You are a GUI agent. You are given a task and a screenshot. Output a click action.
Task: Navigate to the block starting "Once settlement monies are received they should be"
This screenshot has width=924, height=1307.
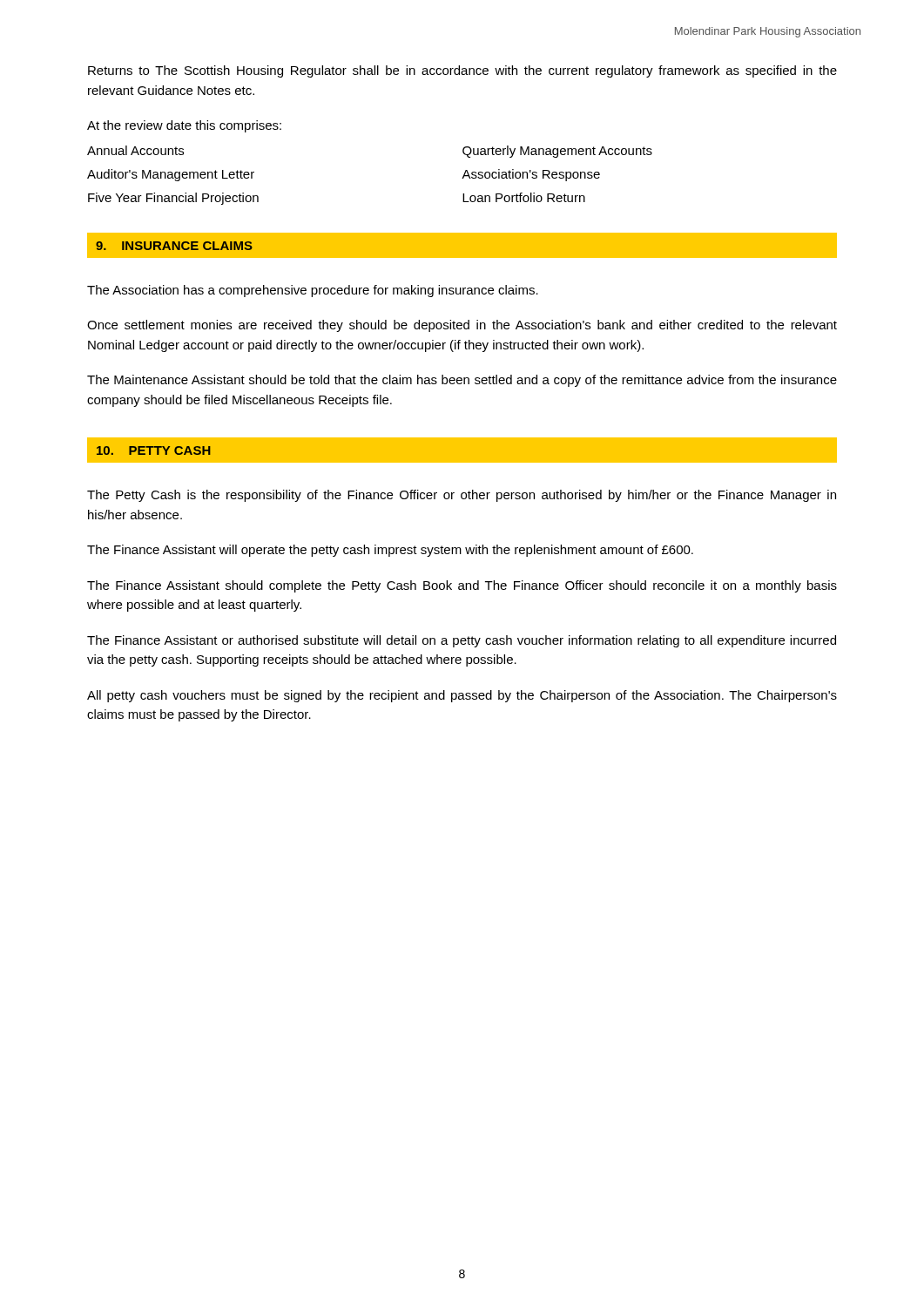[462, 334]
